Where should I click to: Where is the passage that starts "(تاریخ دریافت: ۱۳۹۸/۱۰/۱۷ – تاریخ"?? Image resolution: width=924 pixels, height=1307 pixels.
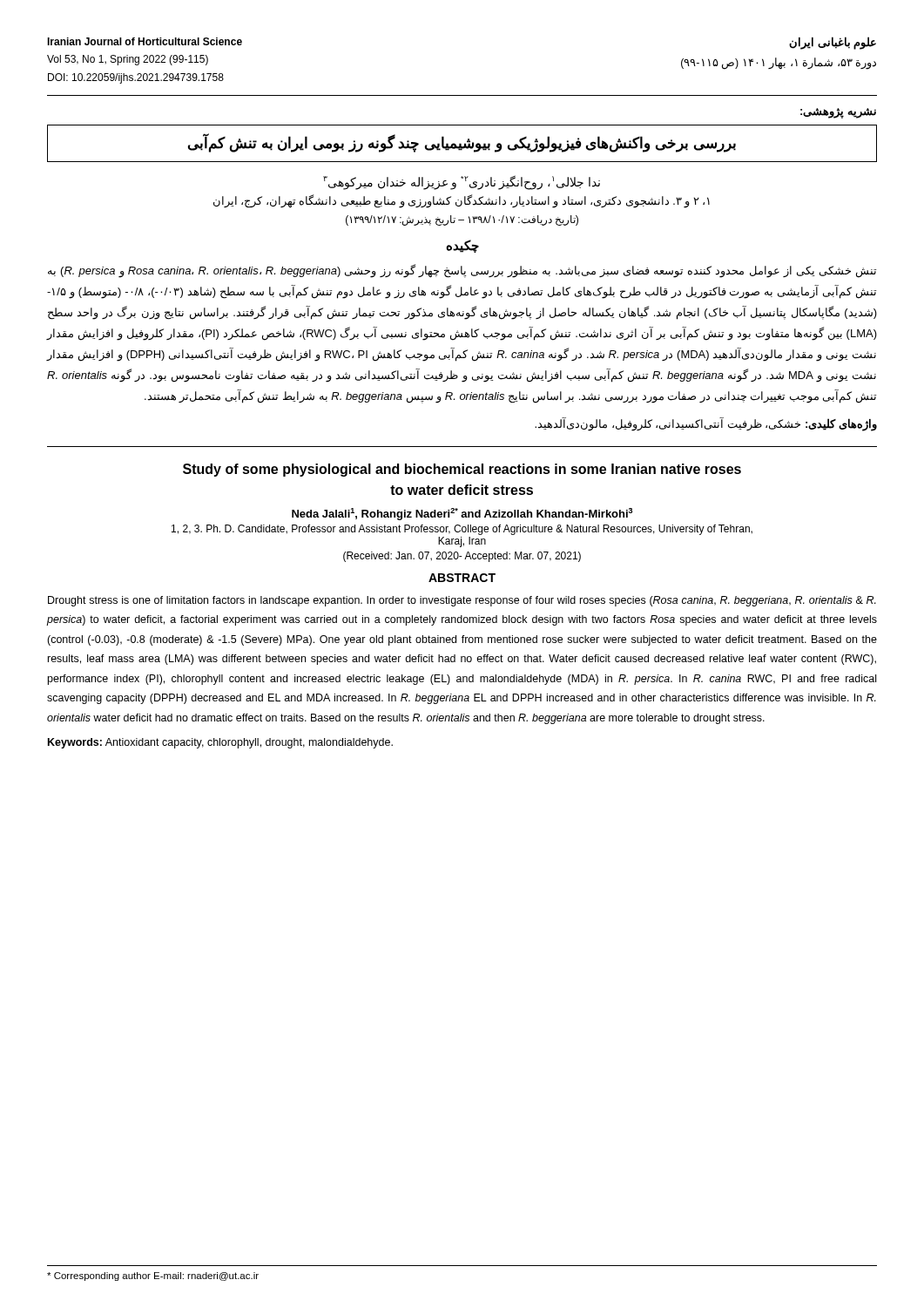462,220
